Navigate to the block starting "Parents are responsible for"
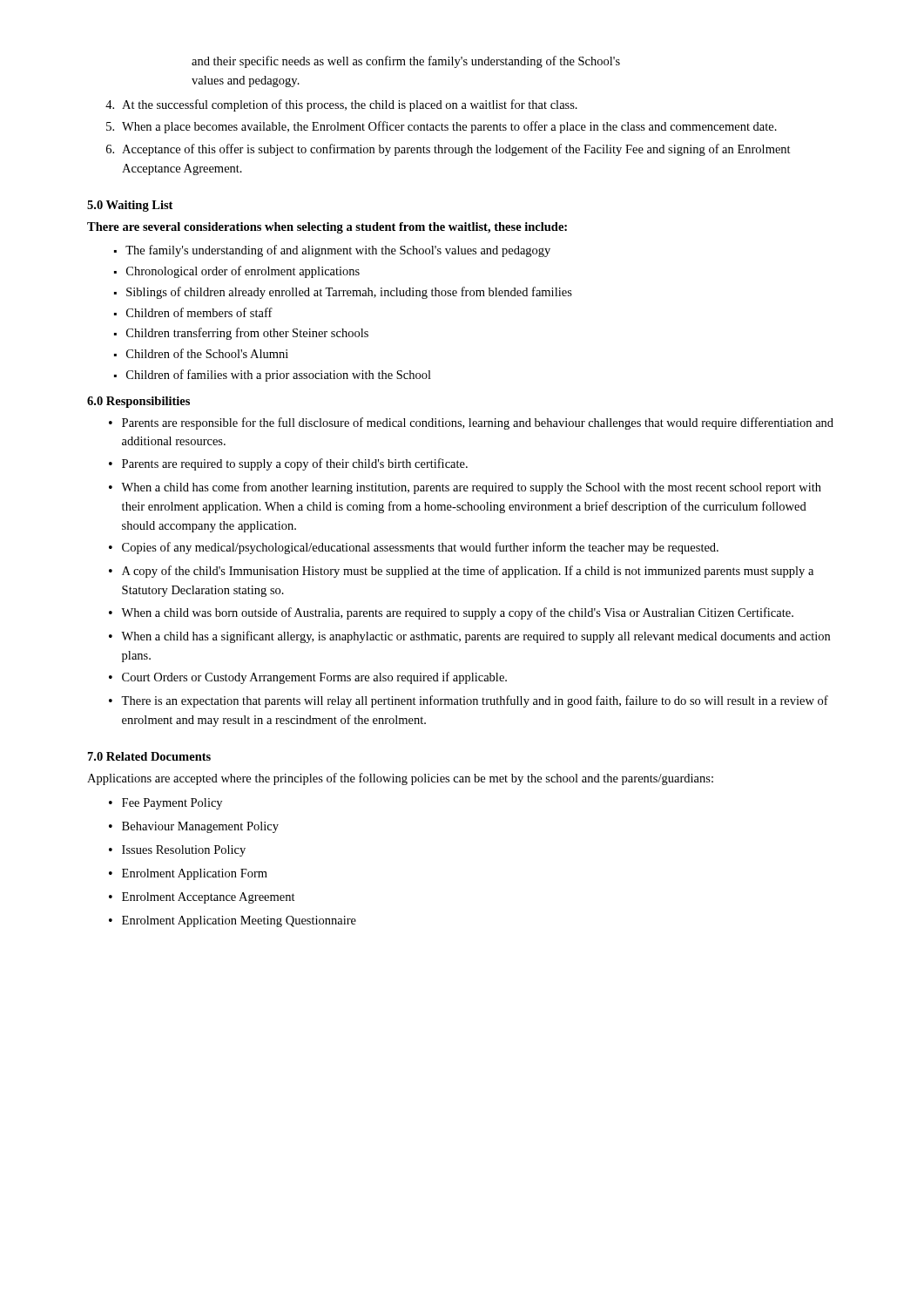This screenshot has height=1307, width=924. (x=472, y=432)
